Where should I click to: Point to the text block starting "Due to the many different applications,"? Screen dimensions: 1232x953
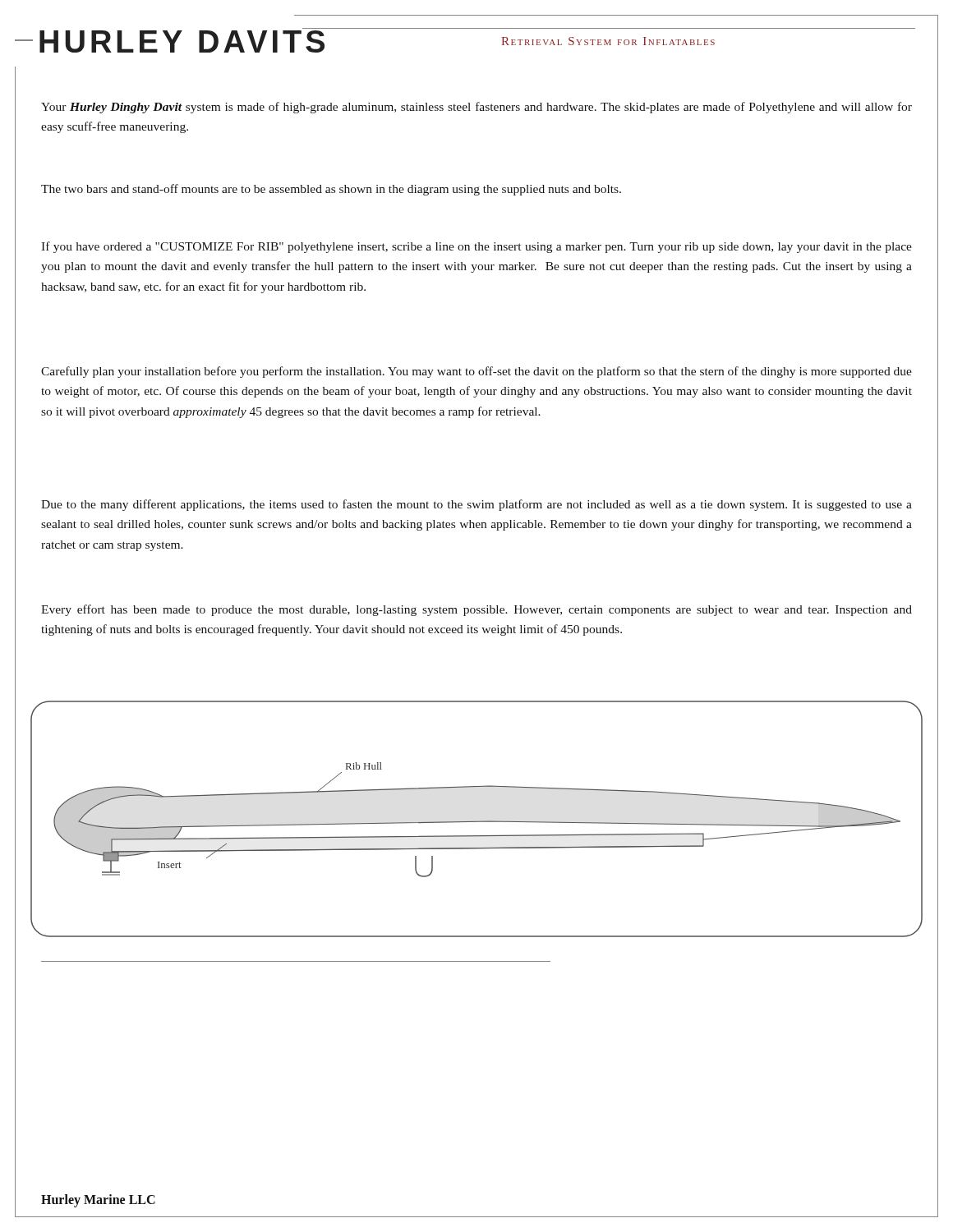pos(476,524)
